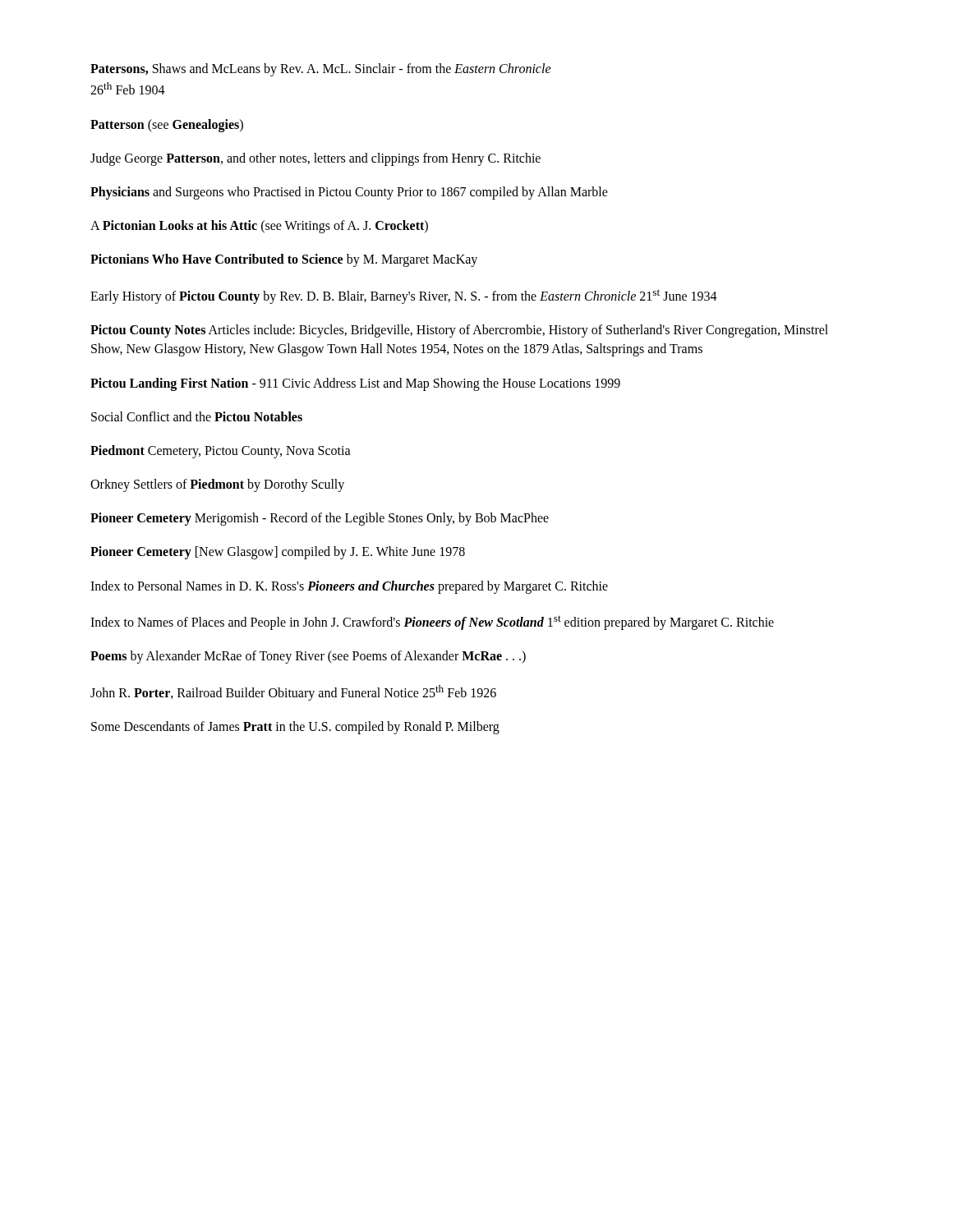Point to the block beginning "Pictou Landing First Nation - 911"
The height and width of the screenshot is (1232, 953).
(x=355, y=383)
